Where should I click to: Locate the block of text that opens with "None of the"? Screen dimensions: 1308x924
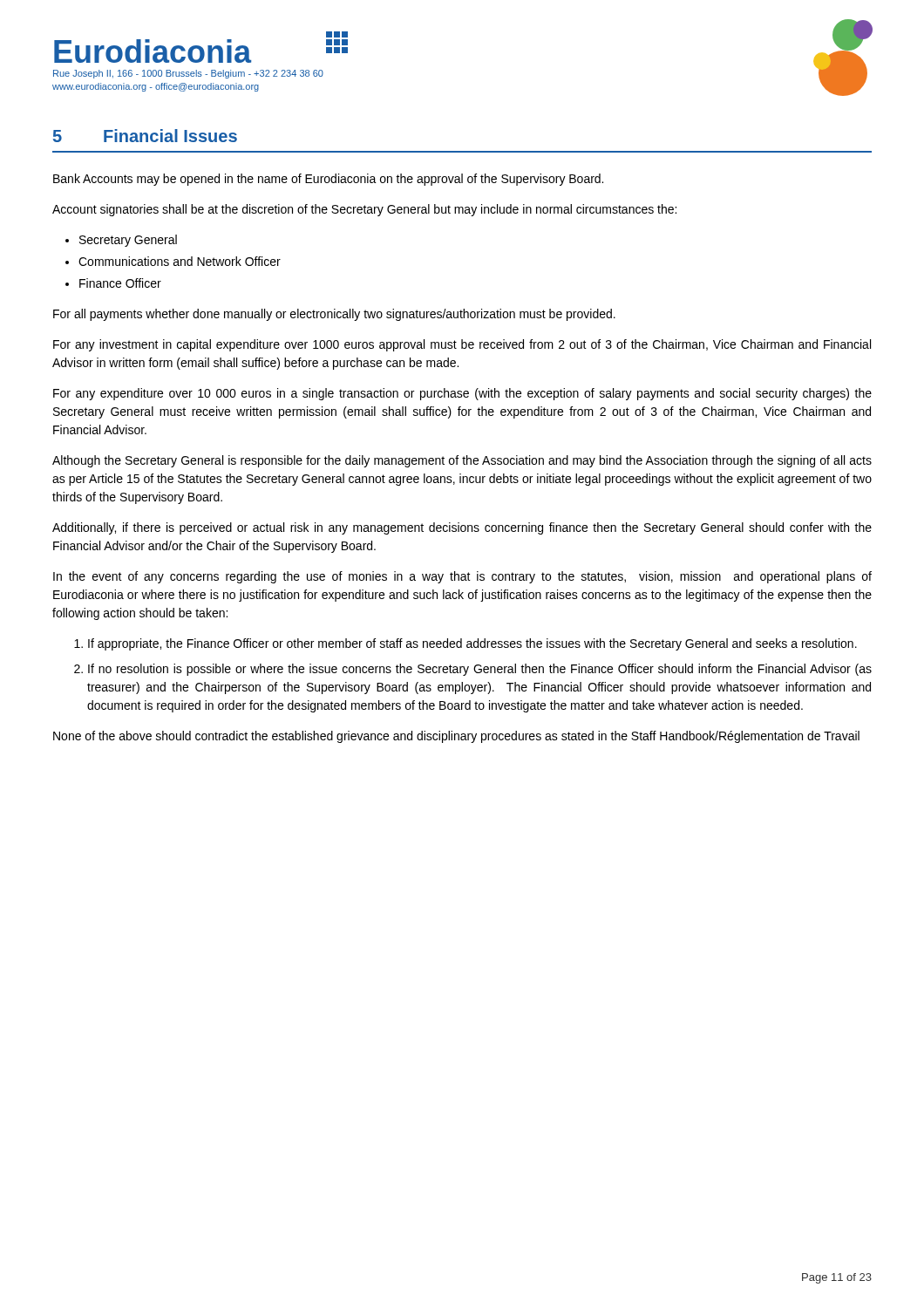(x=456, y=736)
